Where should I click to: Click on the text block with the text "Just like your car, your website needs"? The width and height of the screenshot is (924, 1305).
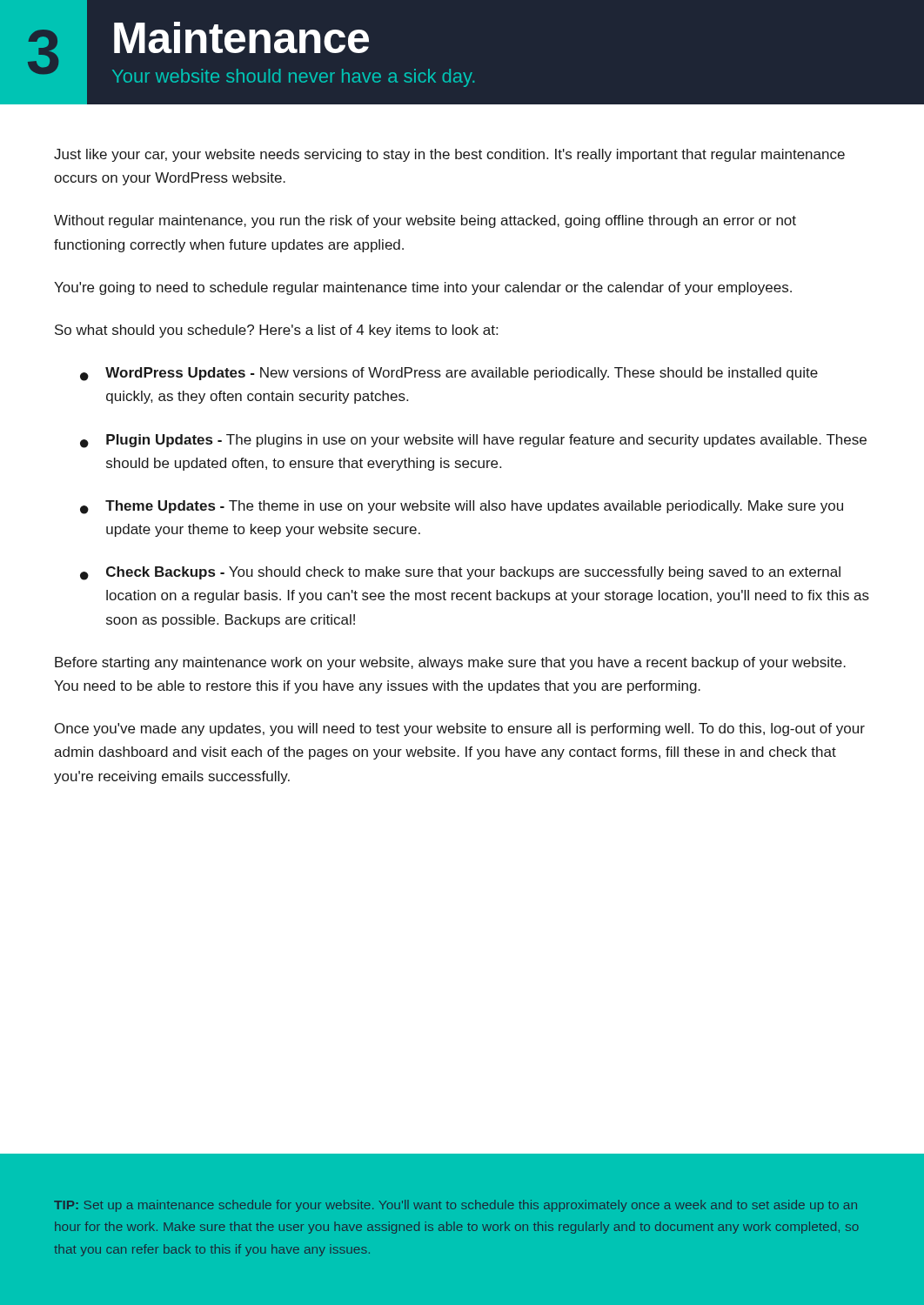(450, 166)
